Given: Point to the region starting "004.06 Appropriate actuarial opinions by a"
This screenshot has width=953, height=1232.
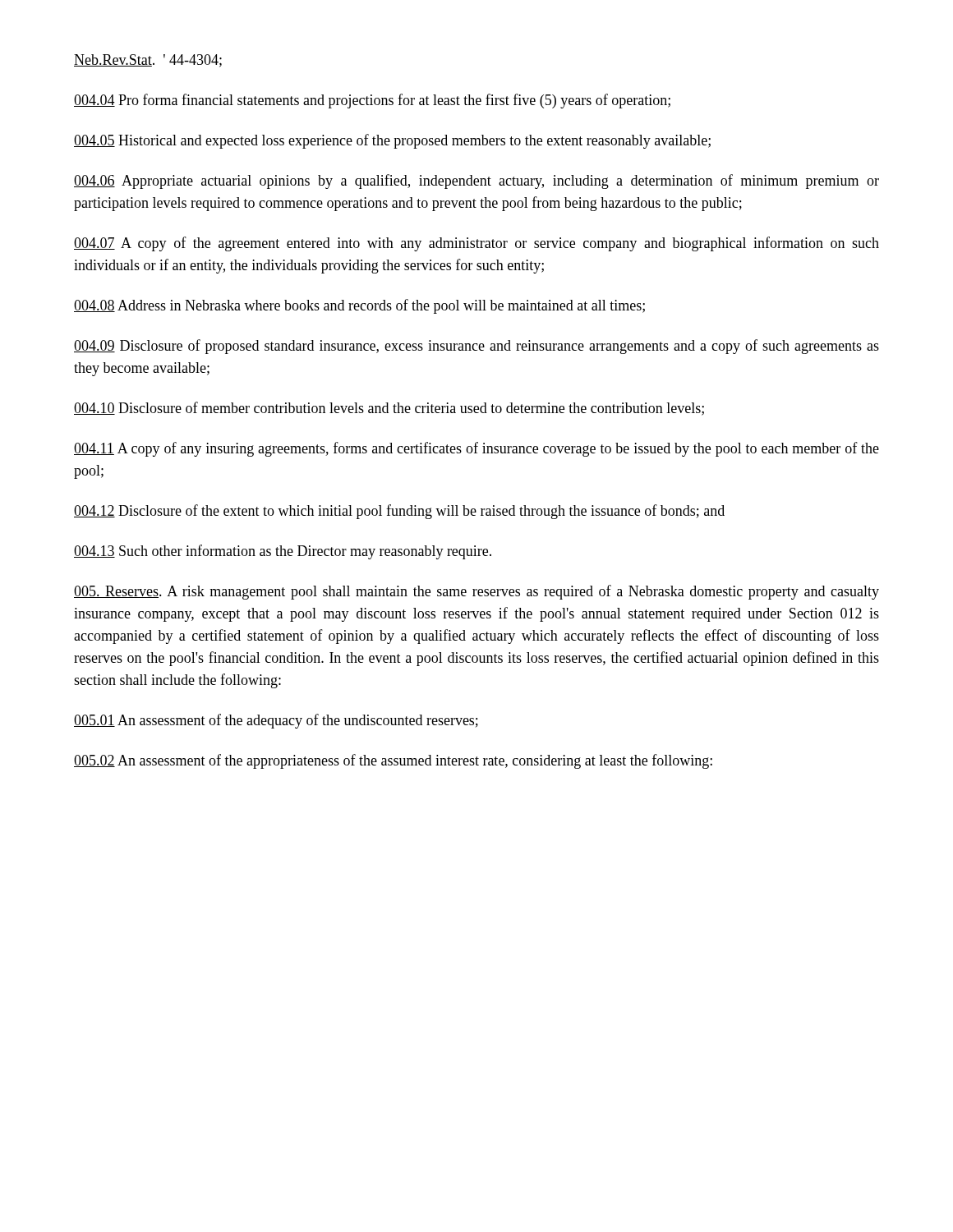Looking at the screenshot, I should (x=476, y=192).
